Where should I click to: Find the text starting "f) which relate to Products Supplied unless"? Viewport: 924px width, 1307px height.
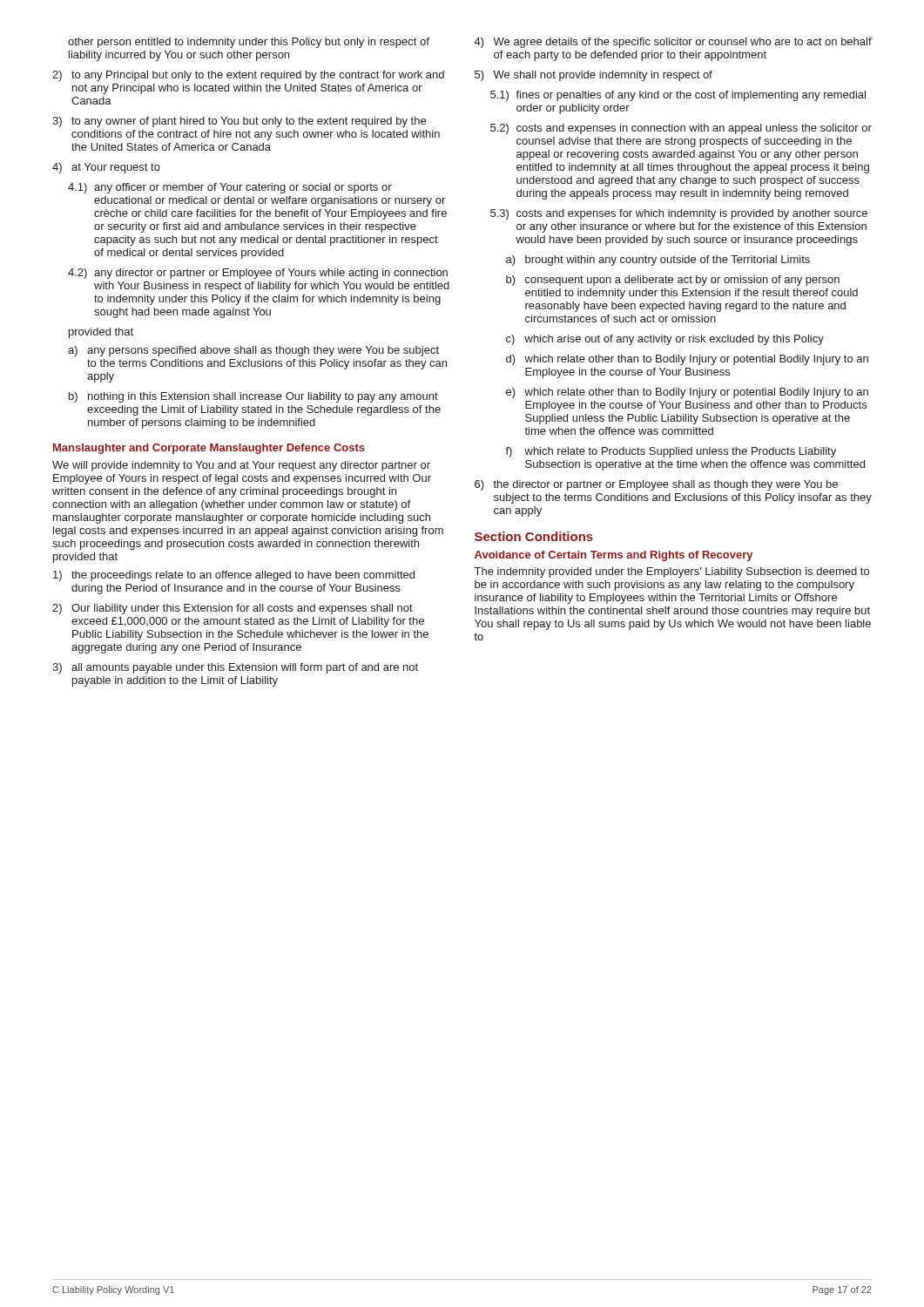[x=673, y=457]
